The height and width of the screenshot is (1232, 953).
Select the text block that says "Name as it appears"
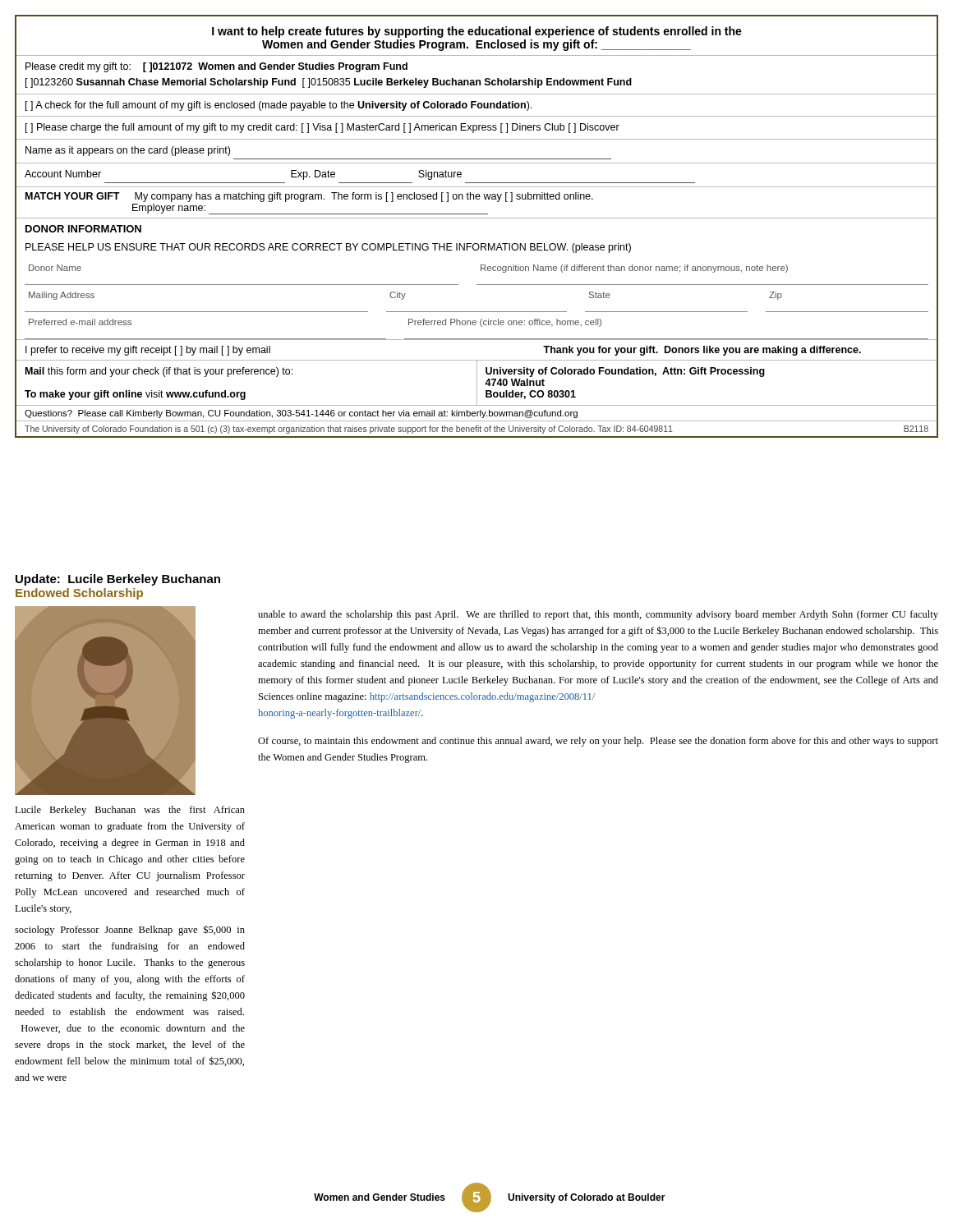click(x=318, y=151)
